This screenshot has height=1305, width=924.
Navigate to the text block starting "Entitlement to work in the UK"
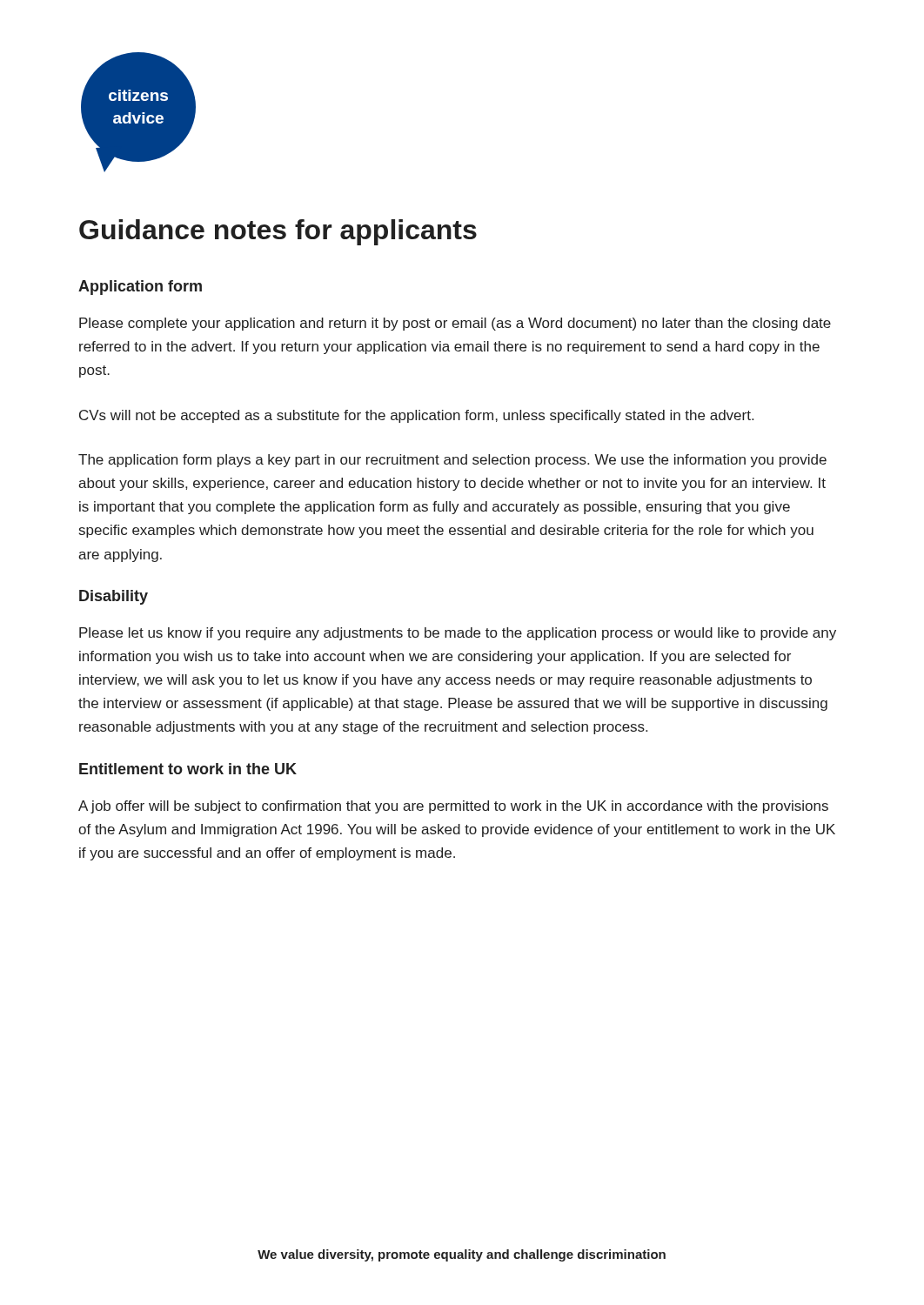188,769
